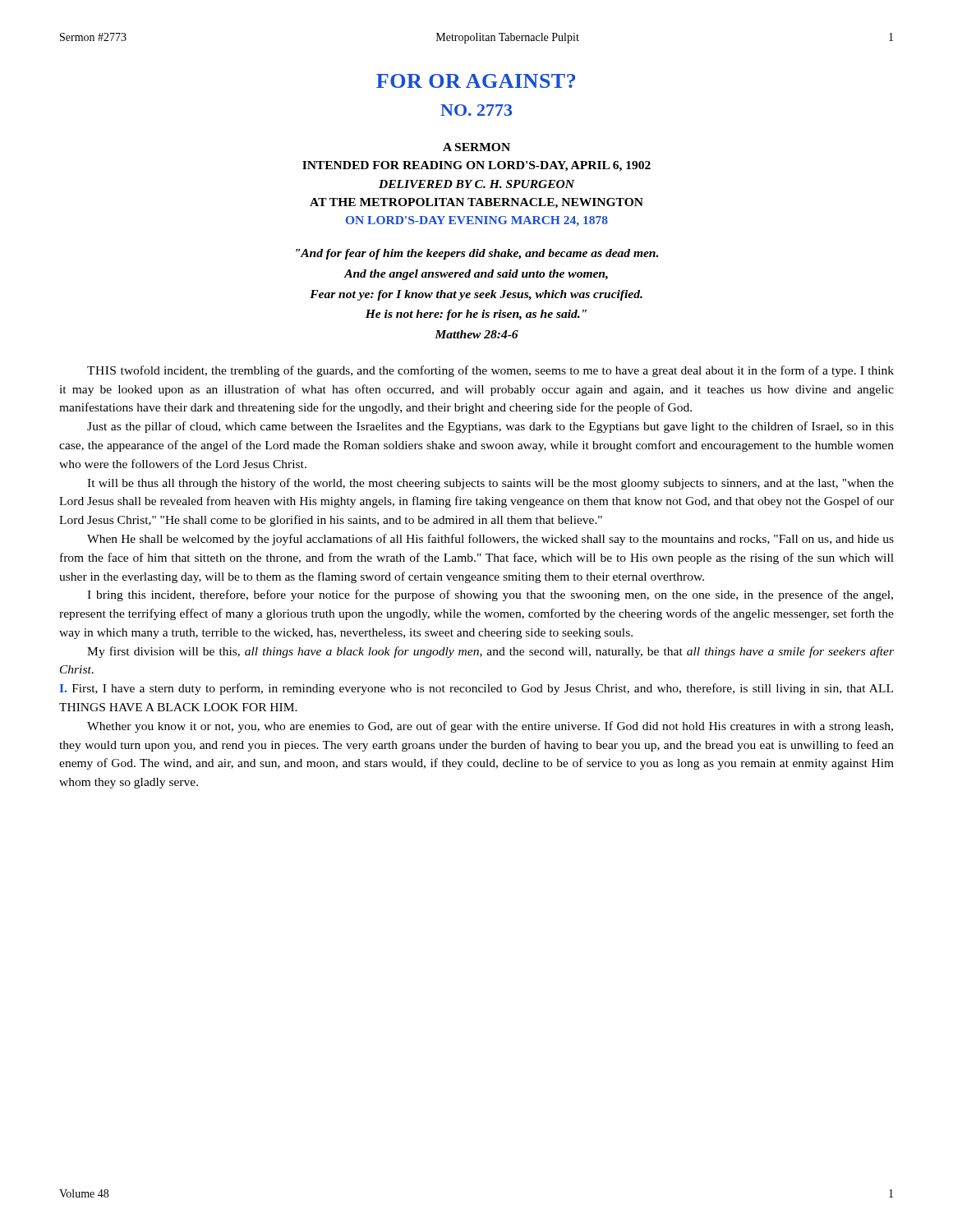Find the block on this page that starts "My first division will be this, all things"
The image size is (953, 1232).
tap(476, 661)
